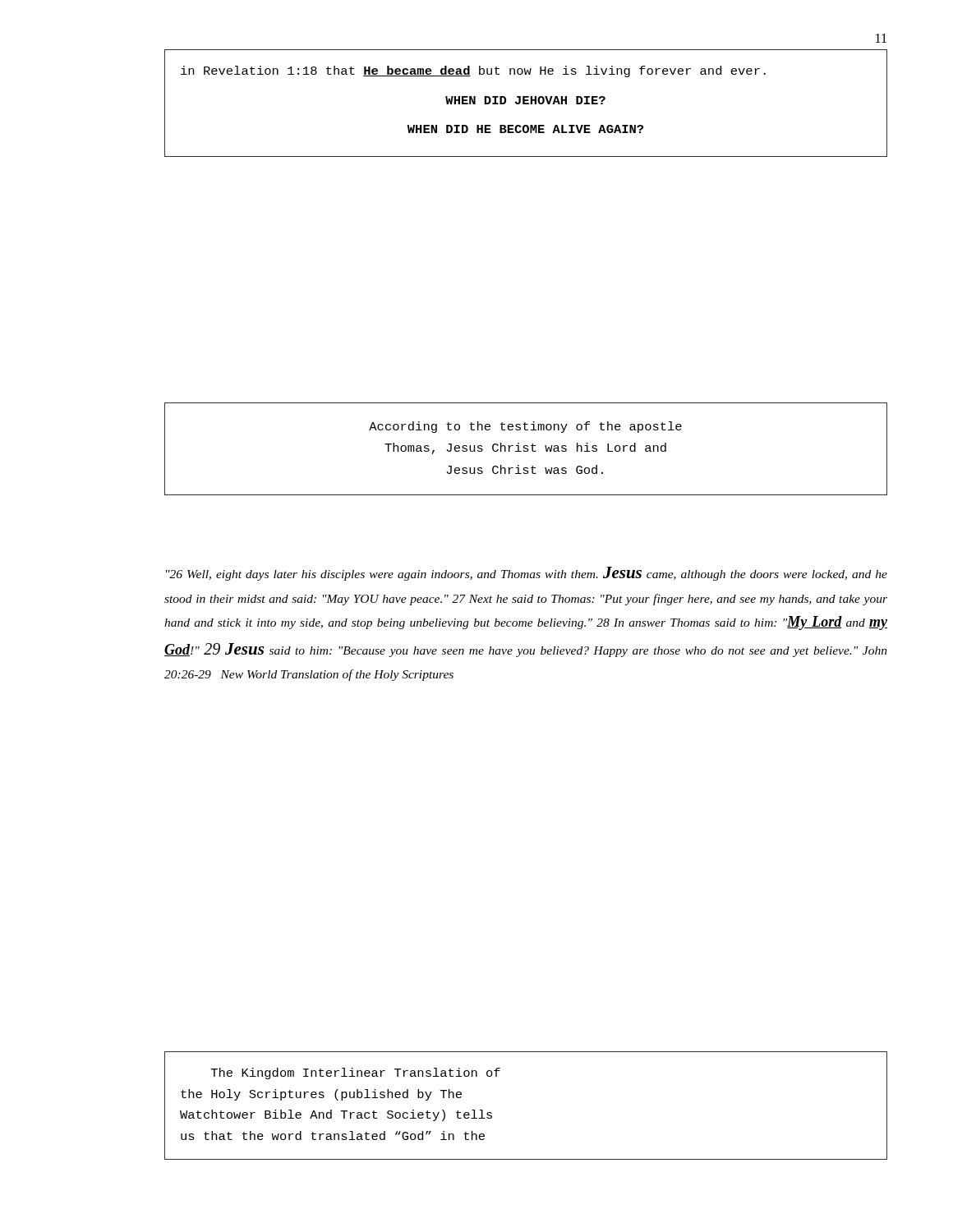The height and width of the screenshot is (1232, 953).
Task: Select the text block that reads "in Revelation 1:18 that"
Action: [526, 103]
